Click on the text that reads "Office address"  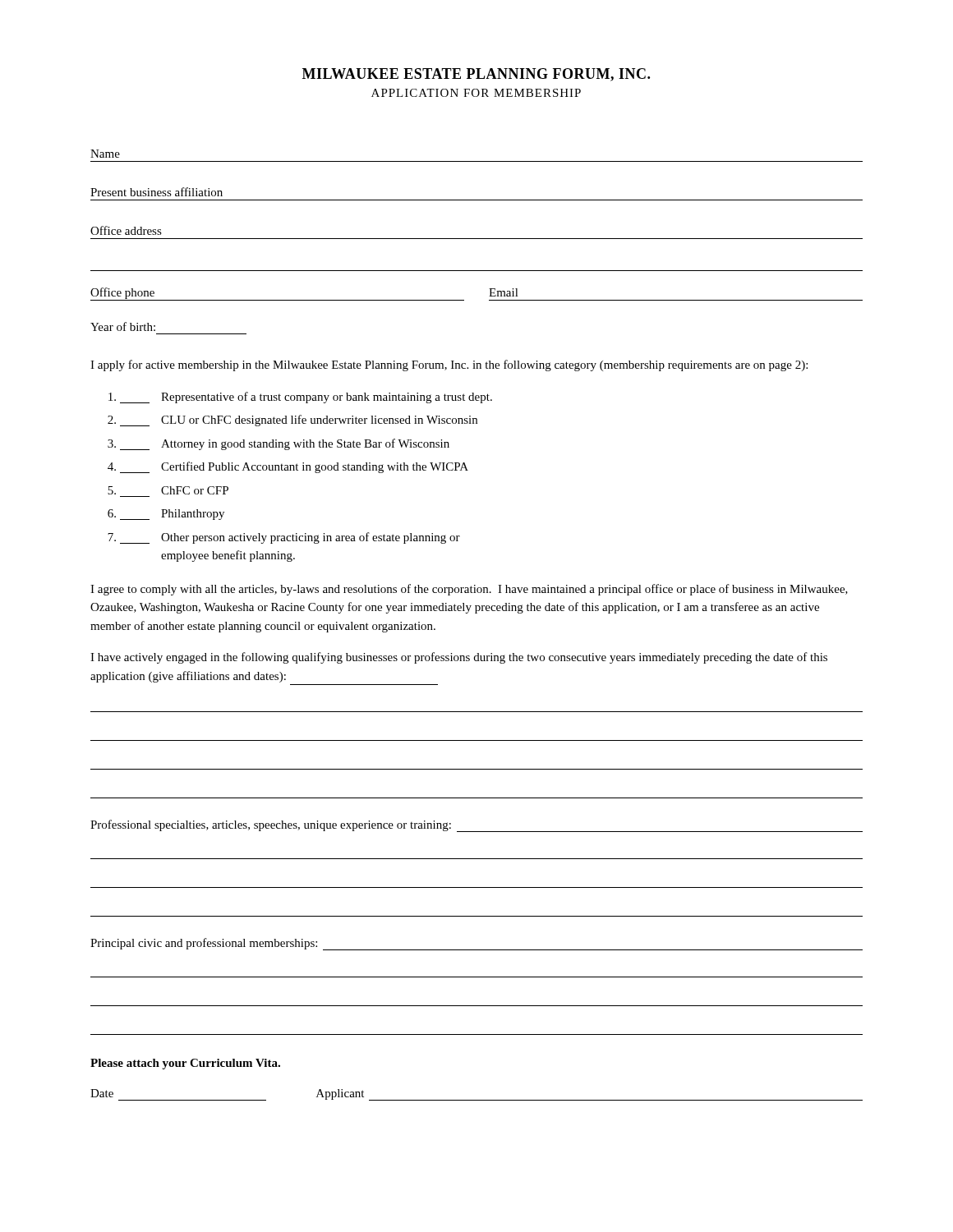[x=476, y=243]
